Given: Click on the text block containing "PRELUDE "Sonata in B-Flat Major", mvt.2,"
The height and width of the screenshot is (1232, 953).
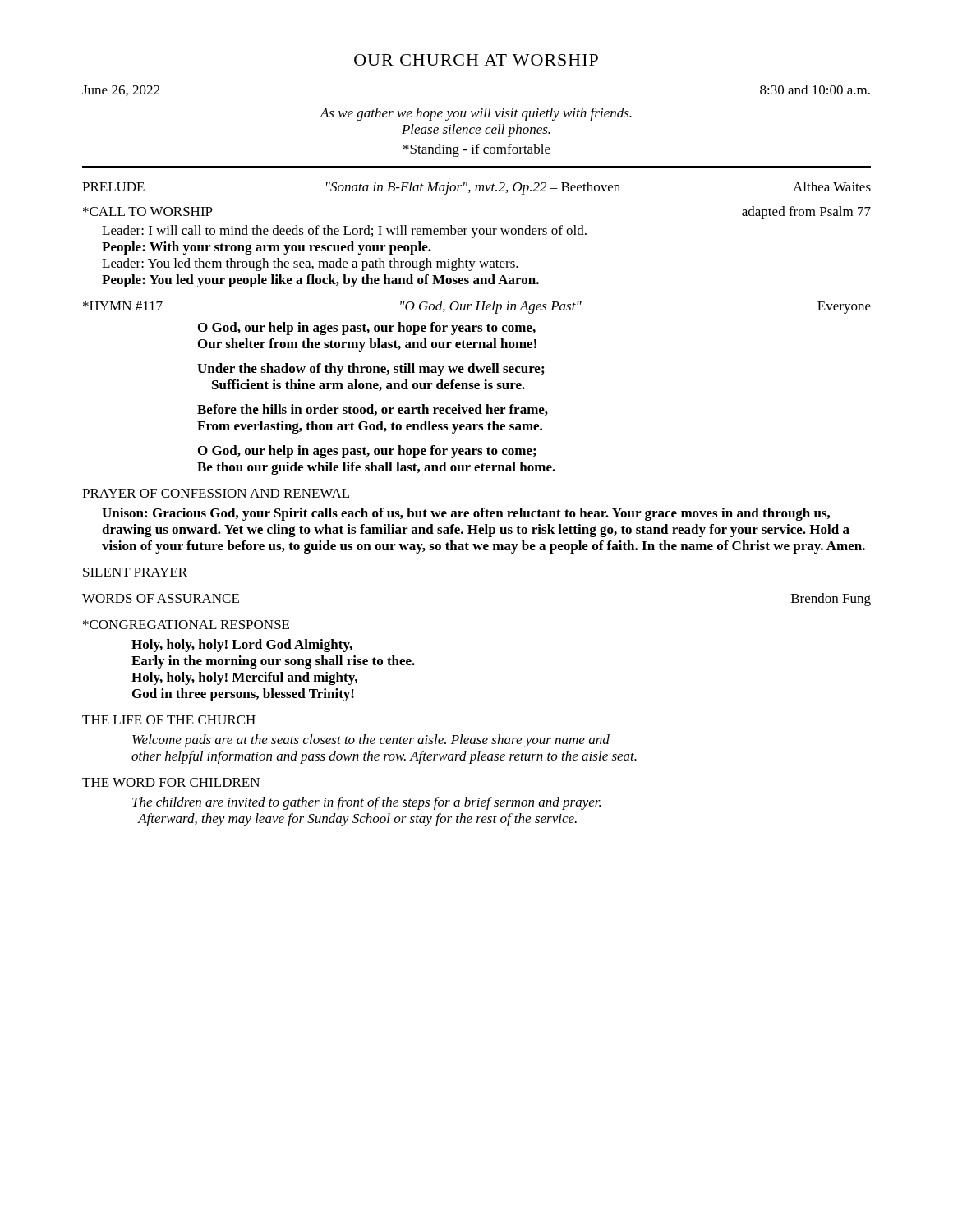Looking at the screenshot, I should [x=476, y=187].
